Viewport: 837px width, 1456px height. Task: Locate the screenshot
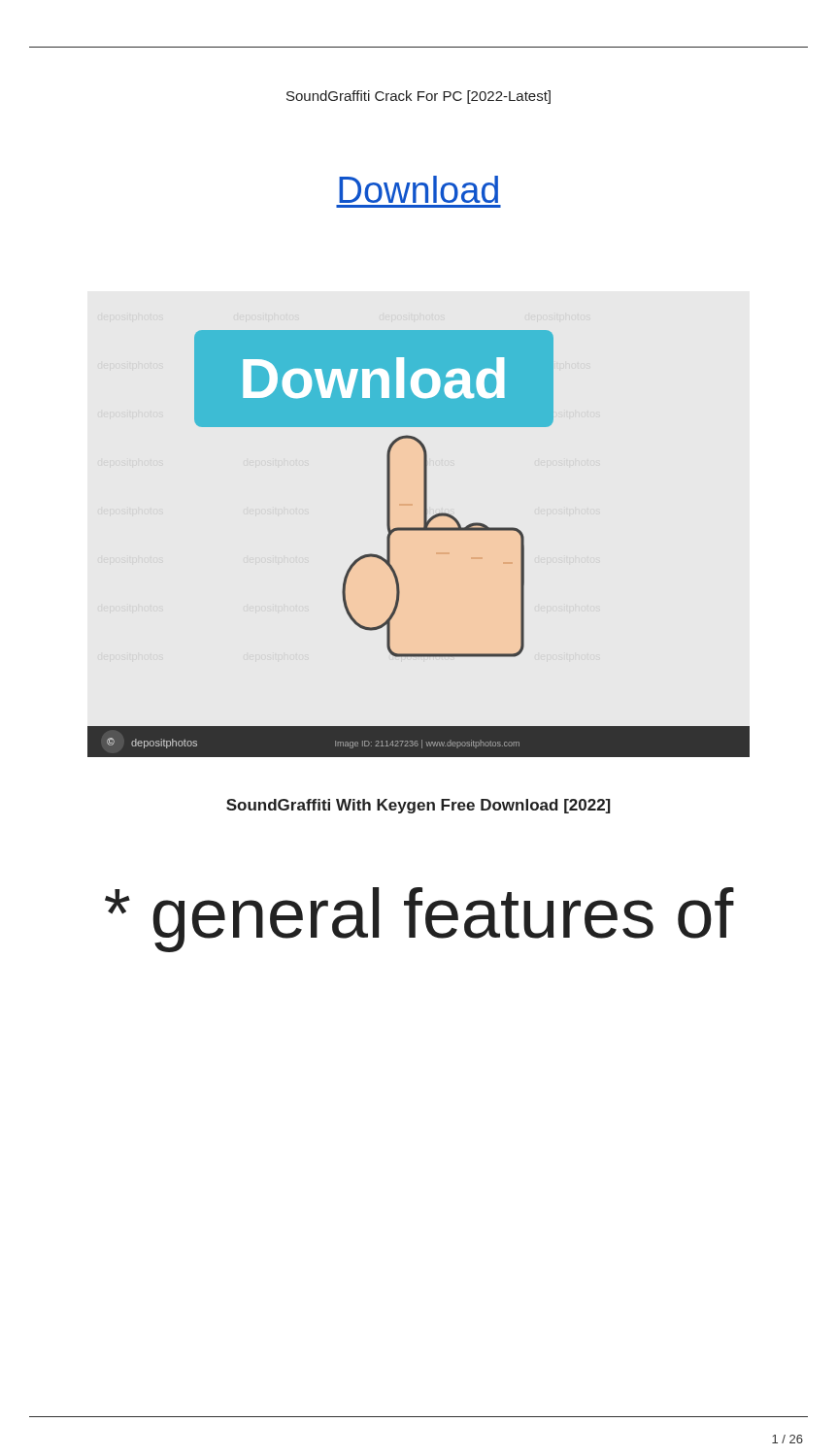point(418,524)
